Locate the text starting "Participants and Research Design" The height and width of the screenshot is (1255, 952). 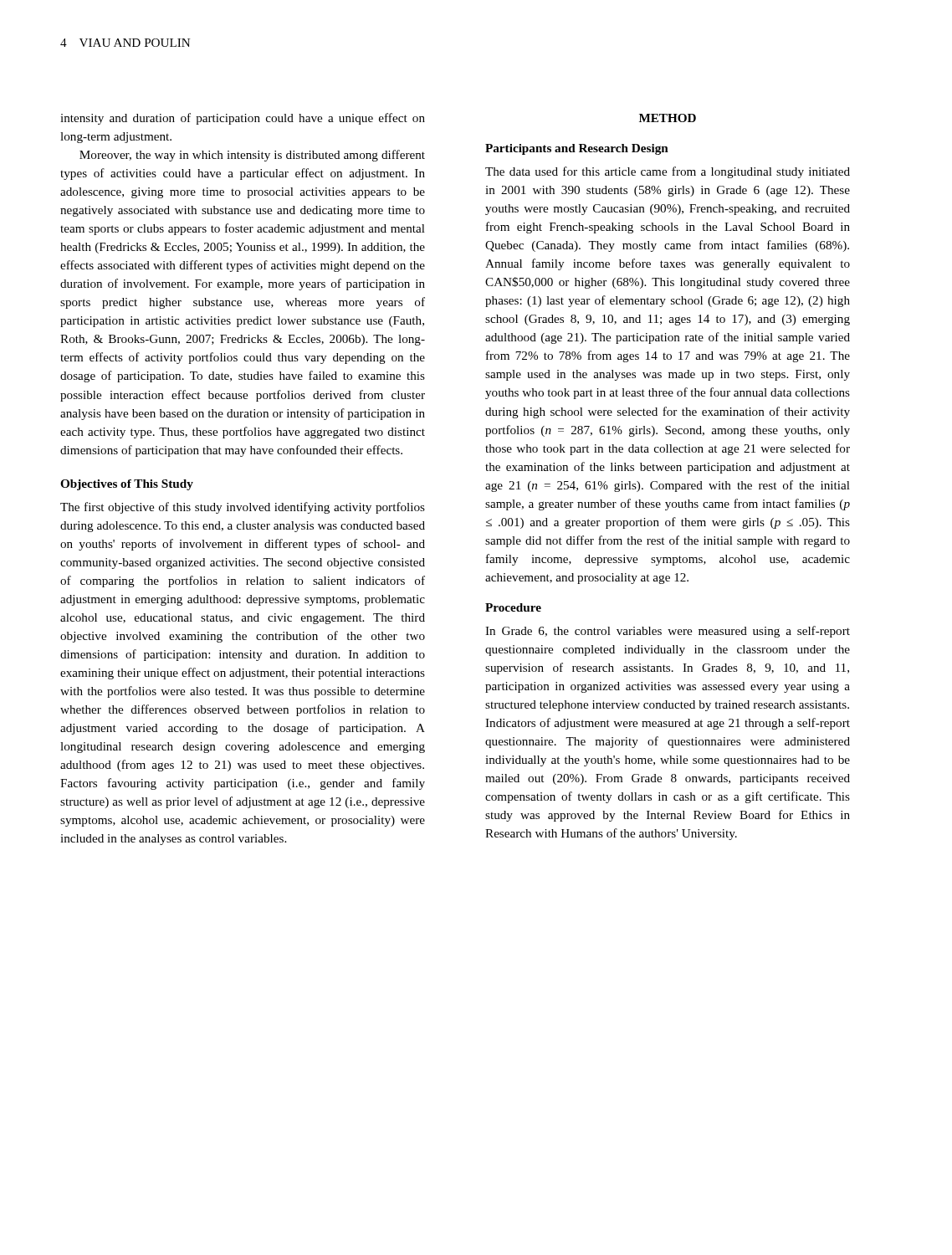pyautogui.click(x=577, y=148)
